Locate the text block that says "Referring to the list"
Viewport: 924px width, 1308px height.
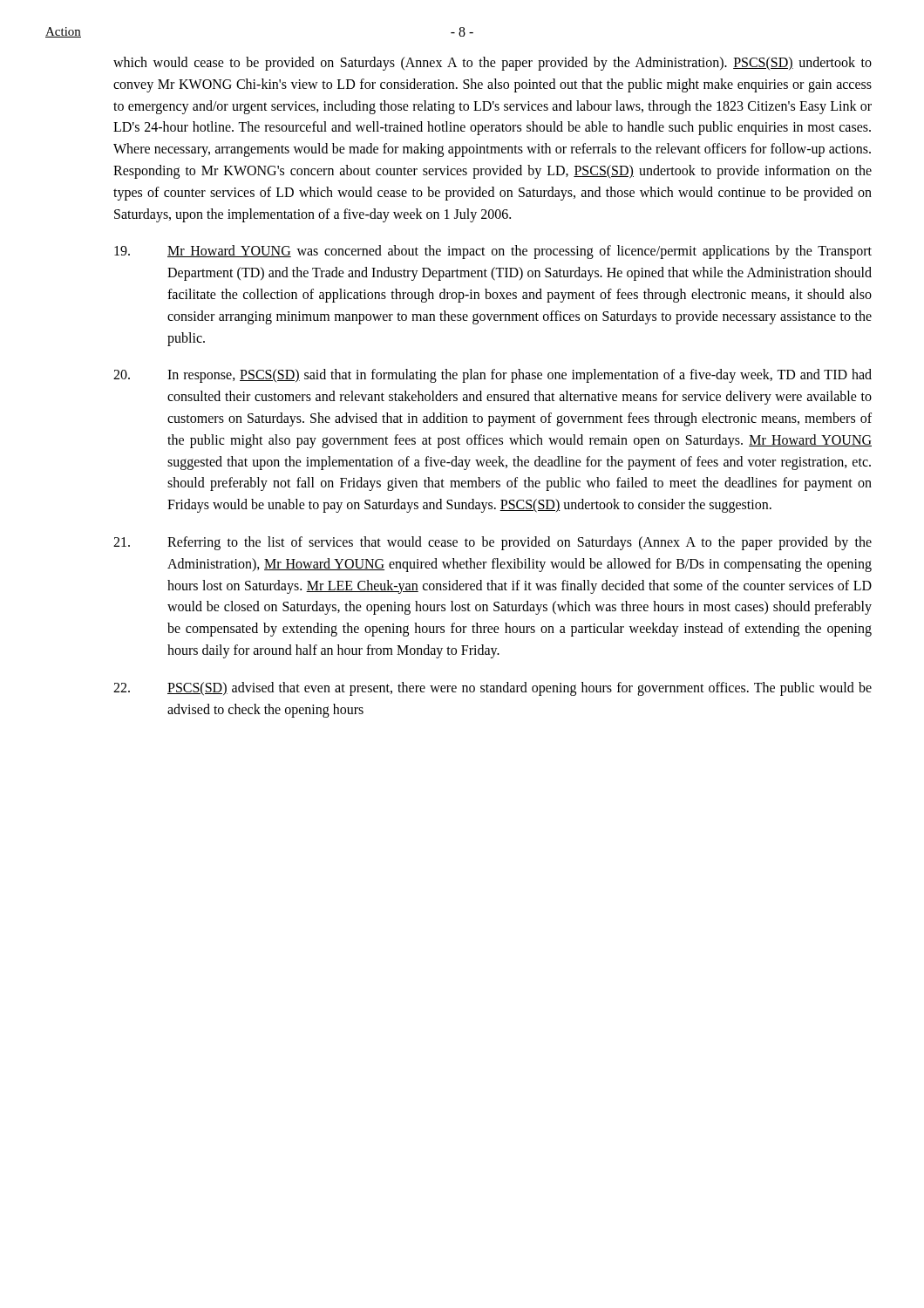pos(492,597)
